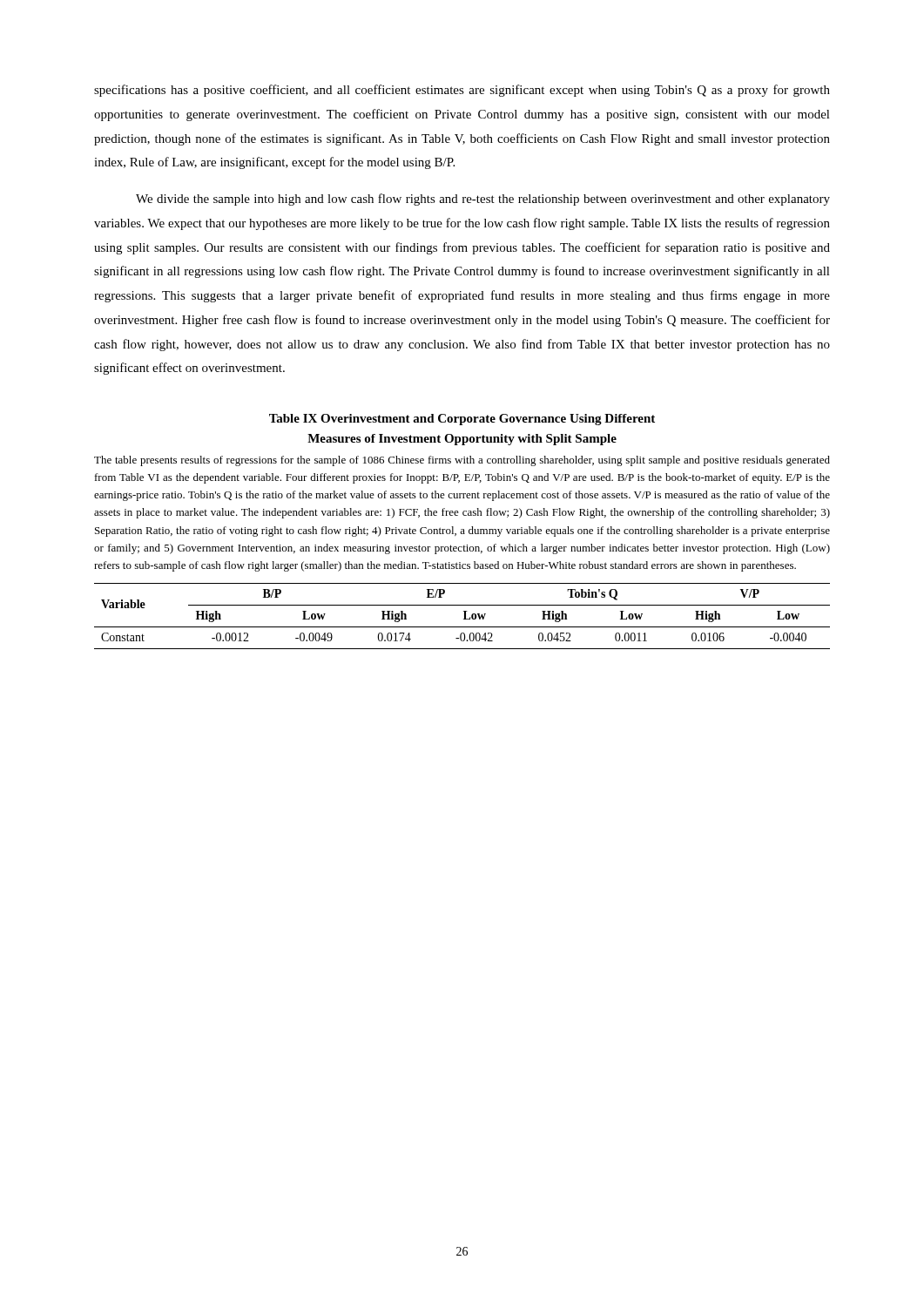Locate the text block containing "We divide the sample into"

[x=462, y=283]
